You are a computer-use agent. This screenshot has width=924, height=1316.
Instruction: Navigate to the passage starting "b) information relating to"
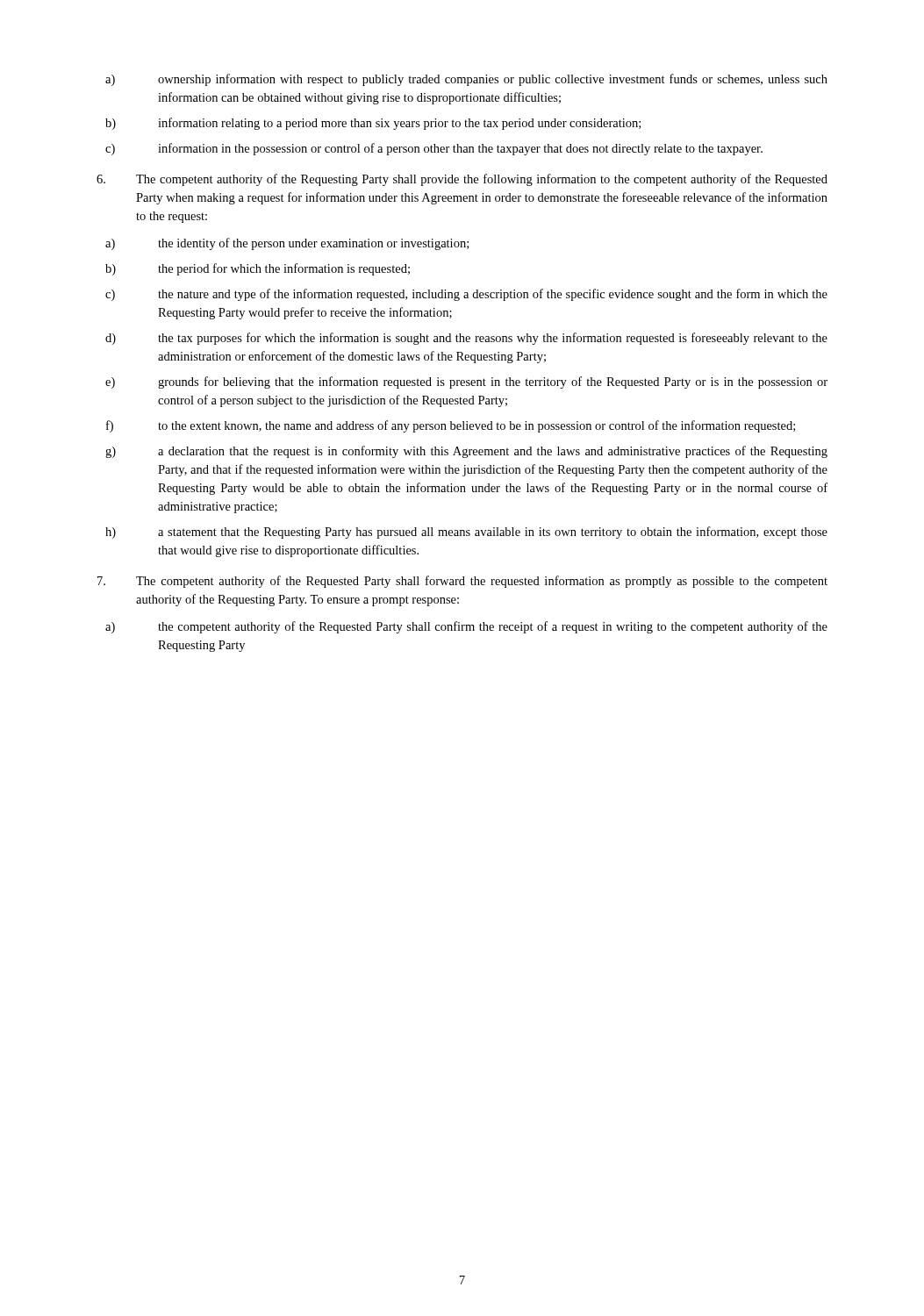[462, 123]
